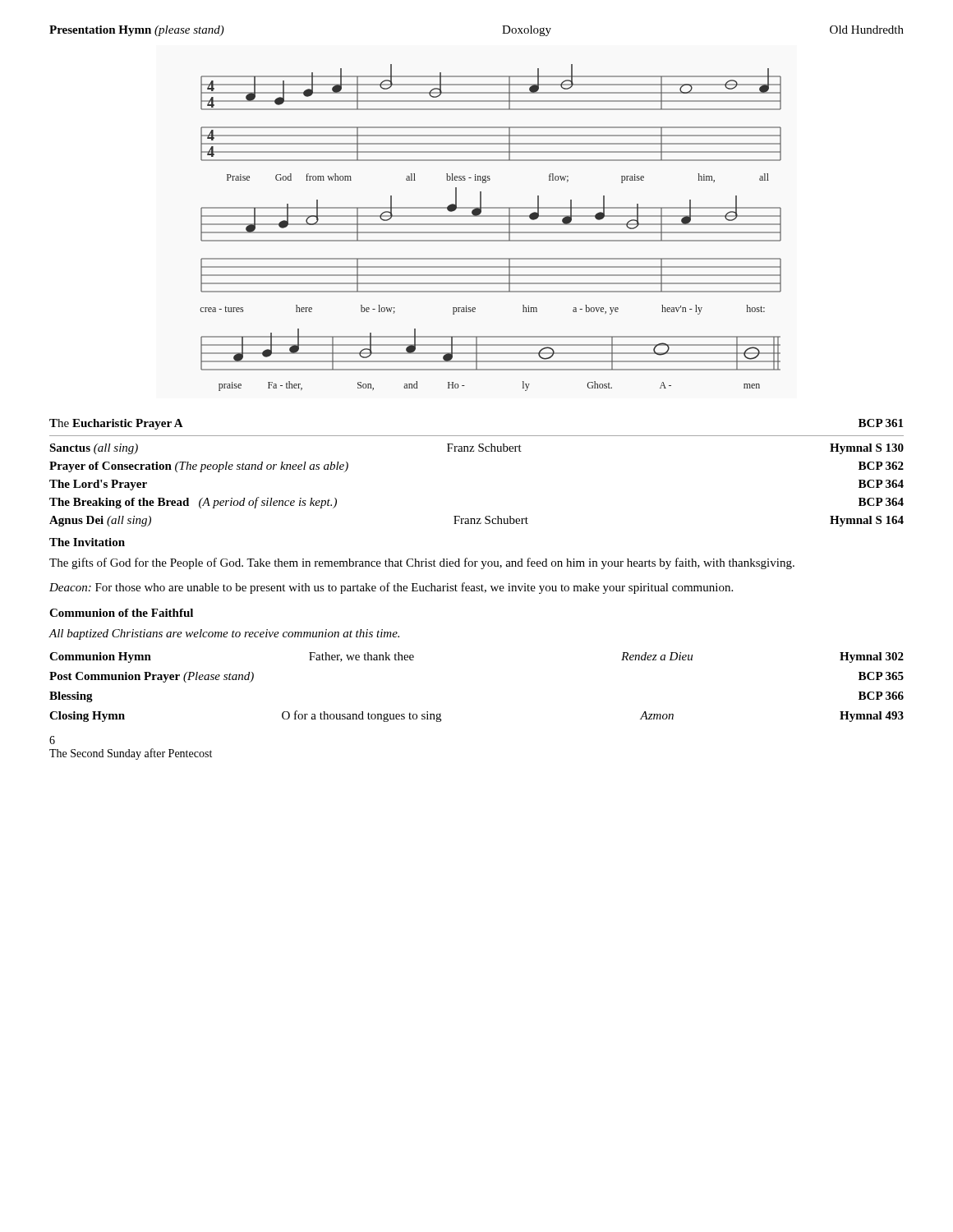Click on the list item that says "The Lord's Prayer BCP"
953x1232 pixels.
click(x=93, y=485)
